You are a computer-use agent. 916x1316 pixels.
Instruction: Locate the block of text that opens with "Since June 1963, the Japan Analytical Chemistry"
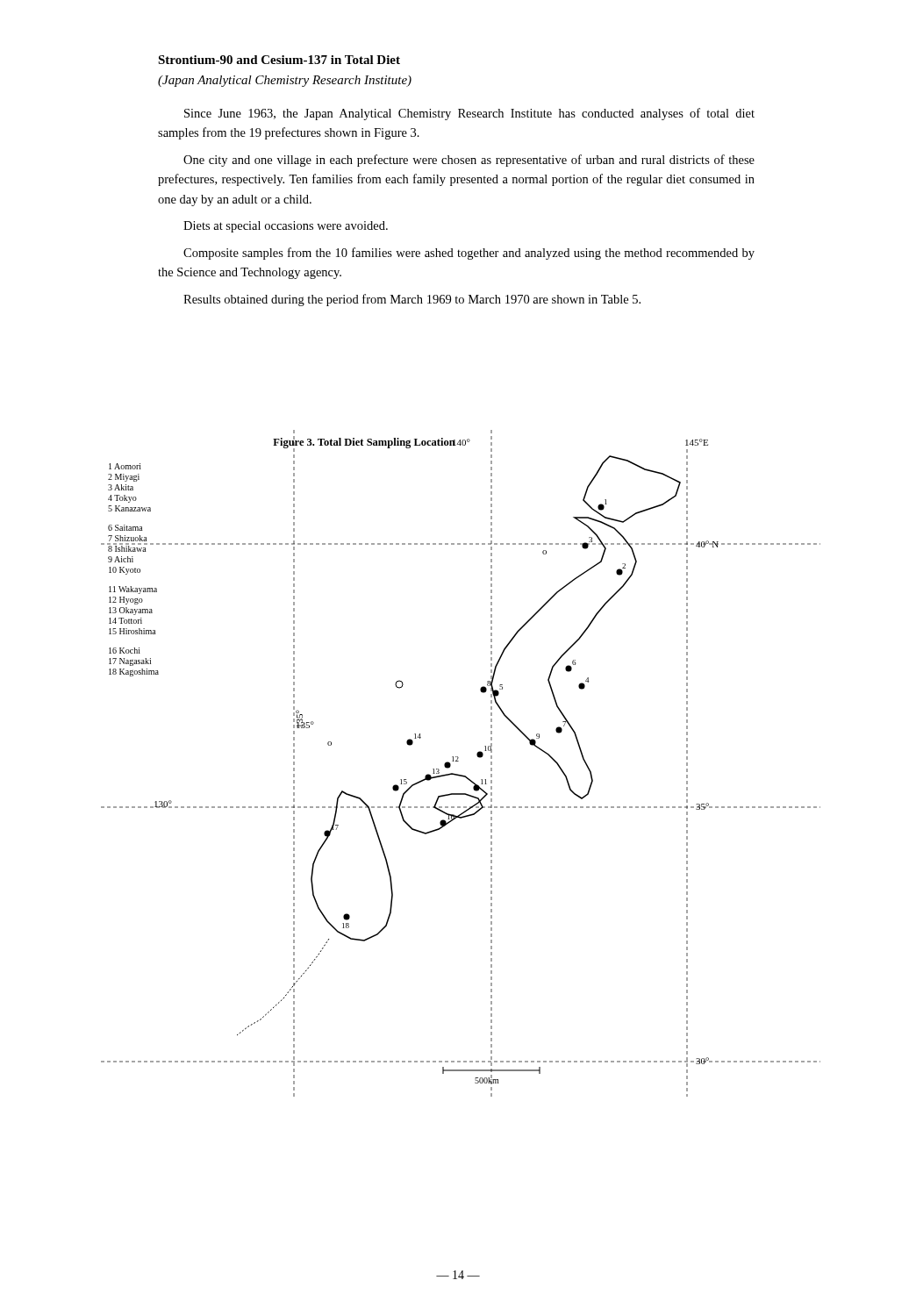click(x=456, y=123)
